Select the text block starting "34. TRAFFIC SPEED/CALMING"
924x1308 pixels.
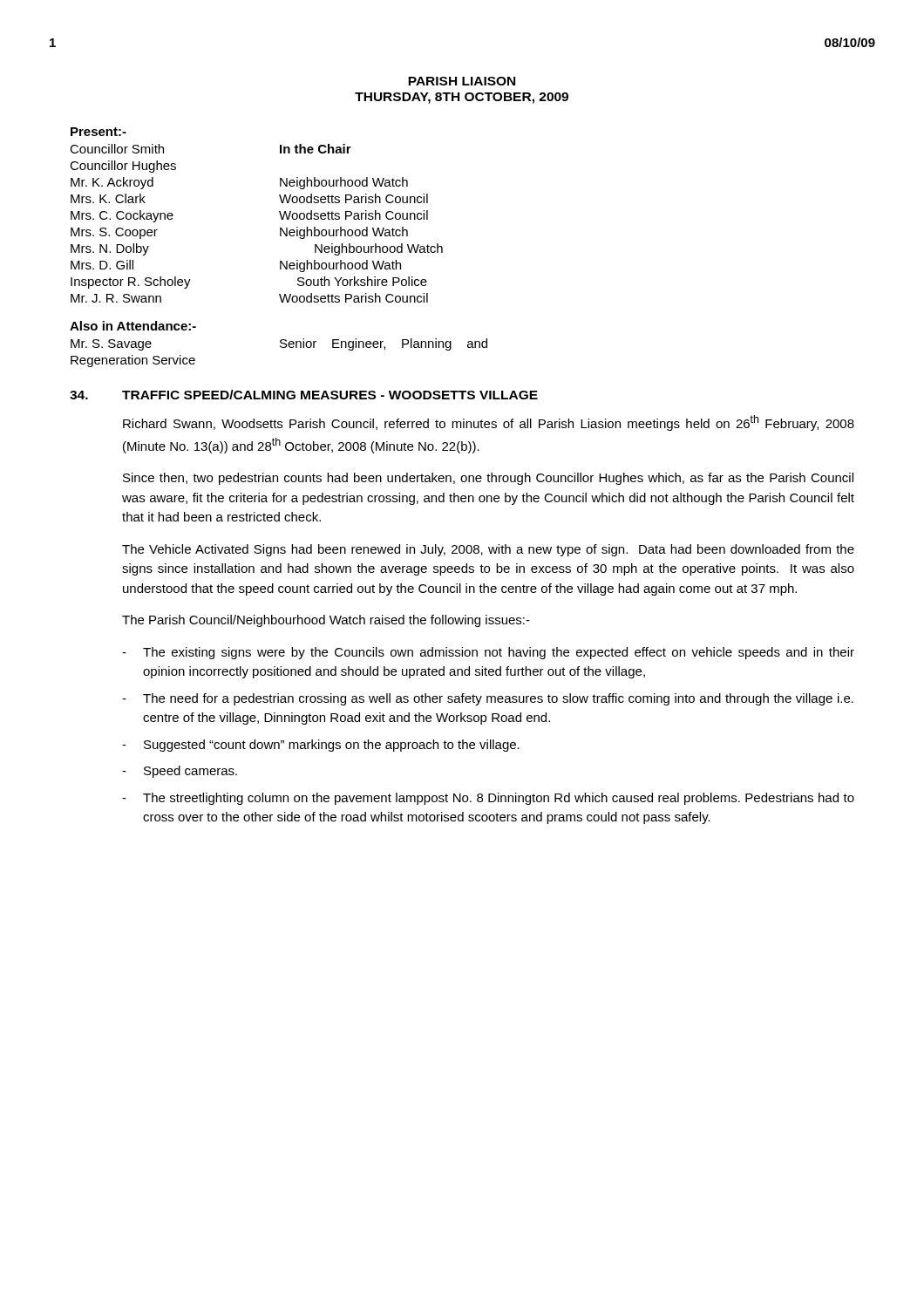304,395
